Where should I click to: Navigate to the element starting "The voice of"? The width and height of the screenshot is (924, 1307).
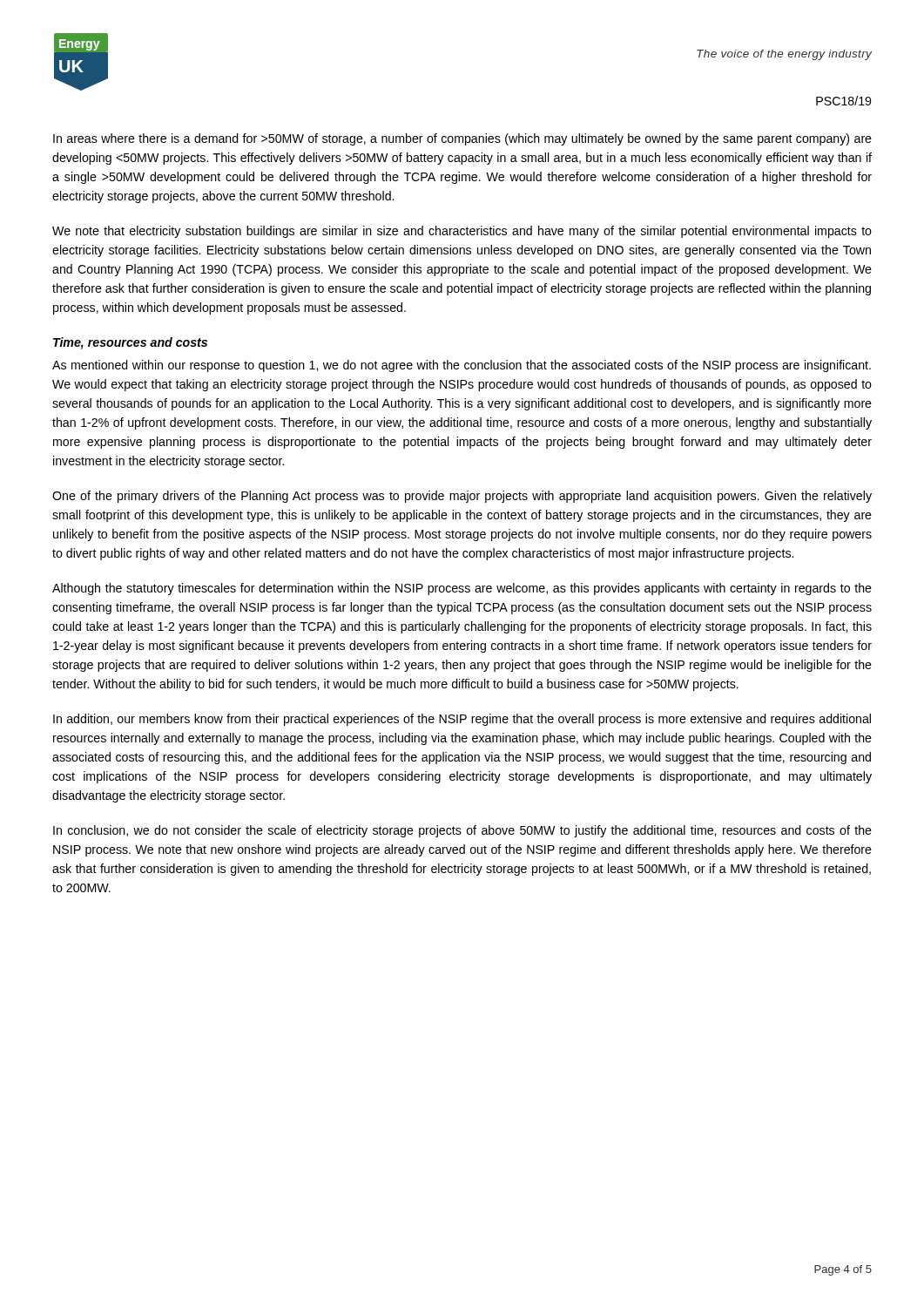point(784,54)
